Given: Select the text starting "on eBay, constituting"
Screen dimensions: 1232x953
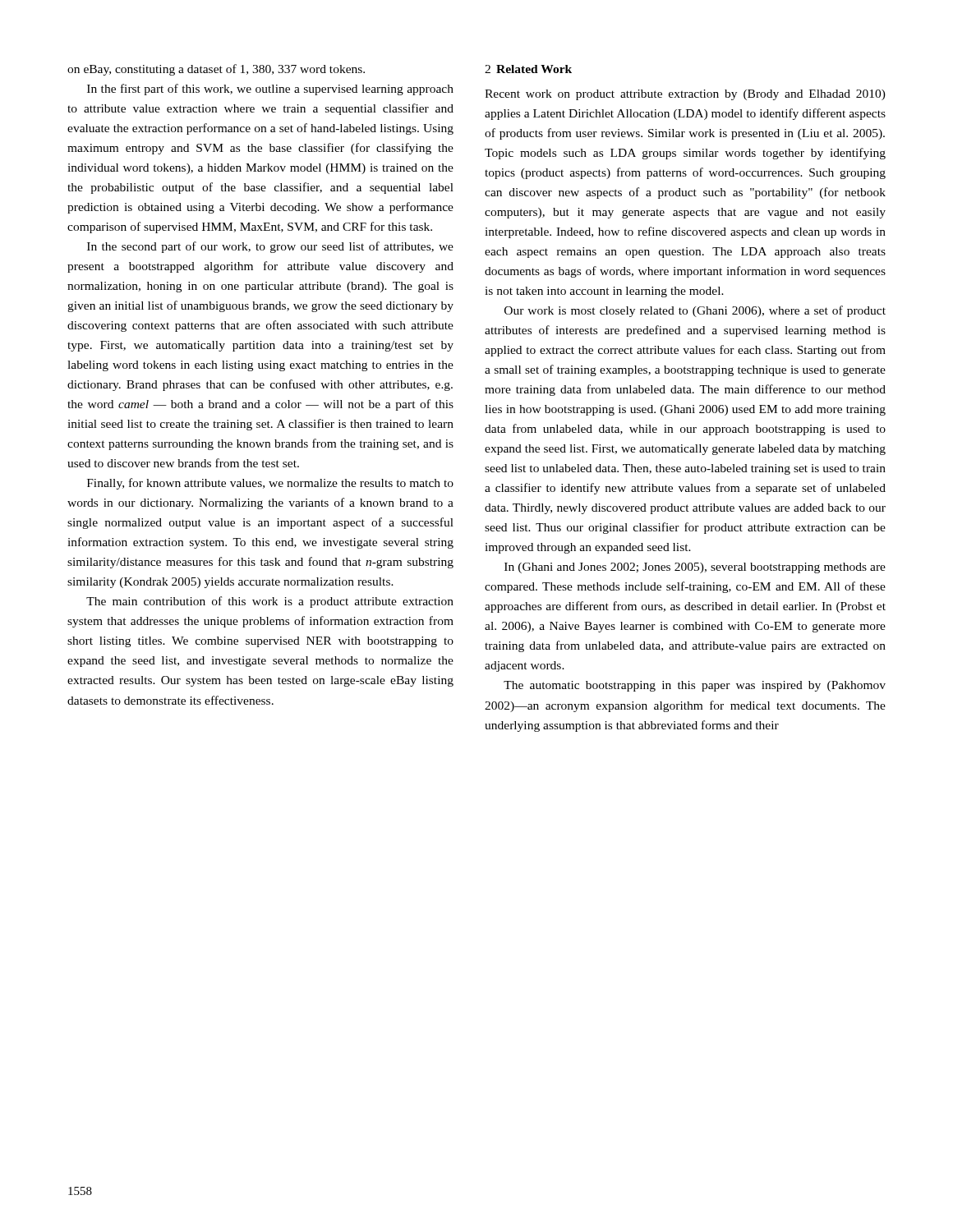Looking at the screenshot, I should (x=260, y=385).
